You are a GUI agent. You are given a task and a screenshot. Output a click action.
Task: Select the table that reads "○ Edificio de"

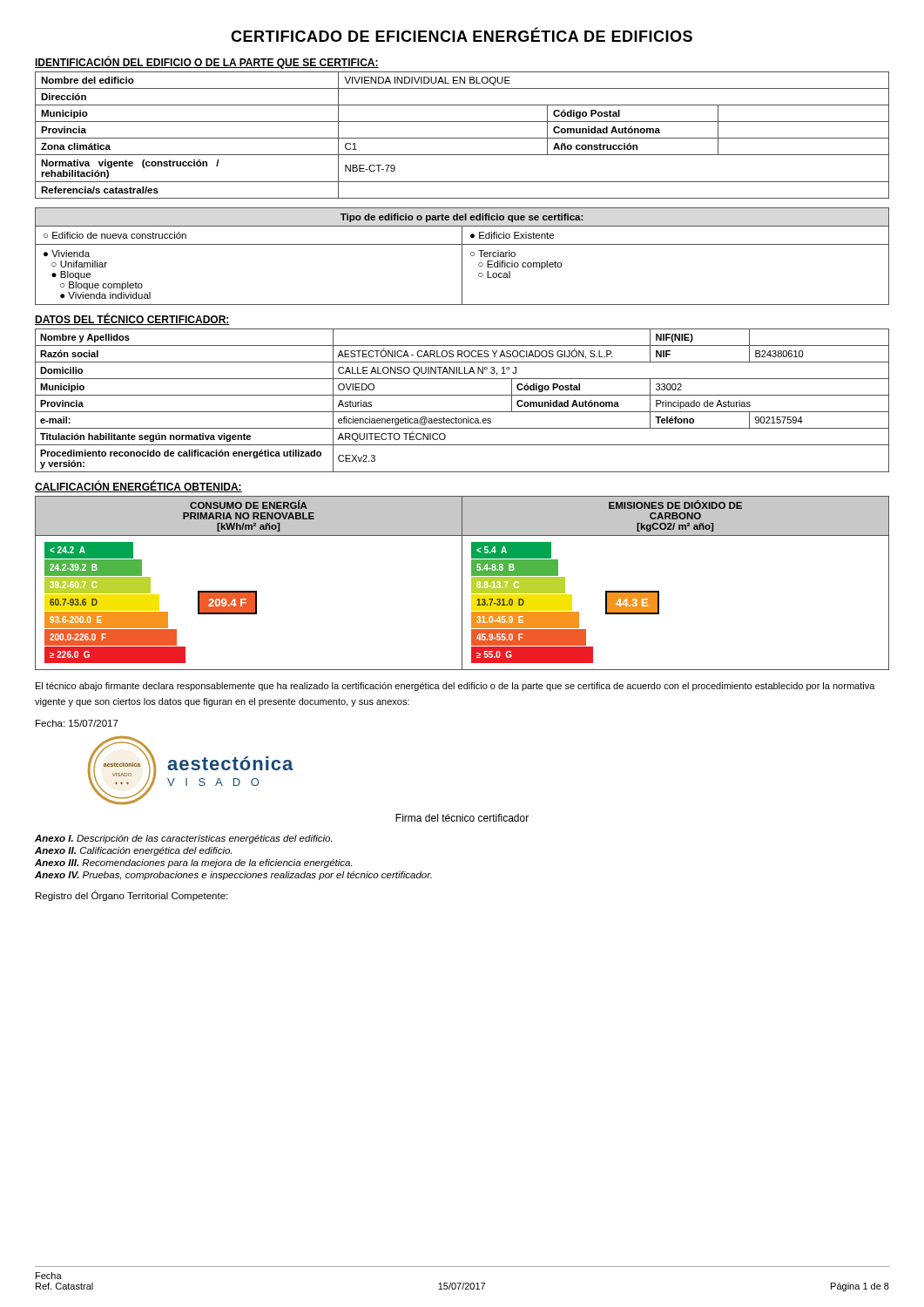pyautogui.click(x=462, y=256)
